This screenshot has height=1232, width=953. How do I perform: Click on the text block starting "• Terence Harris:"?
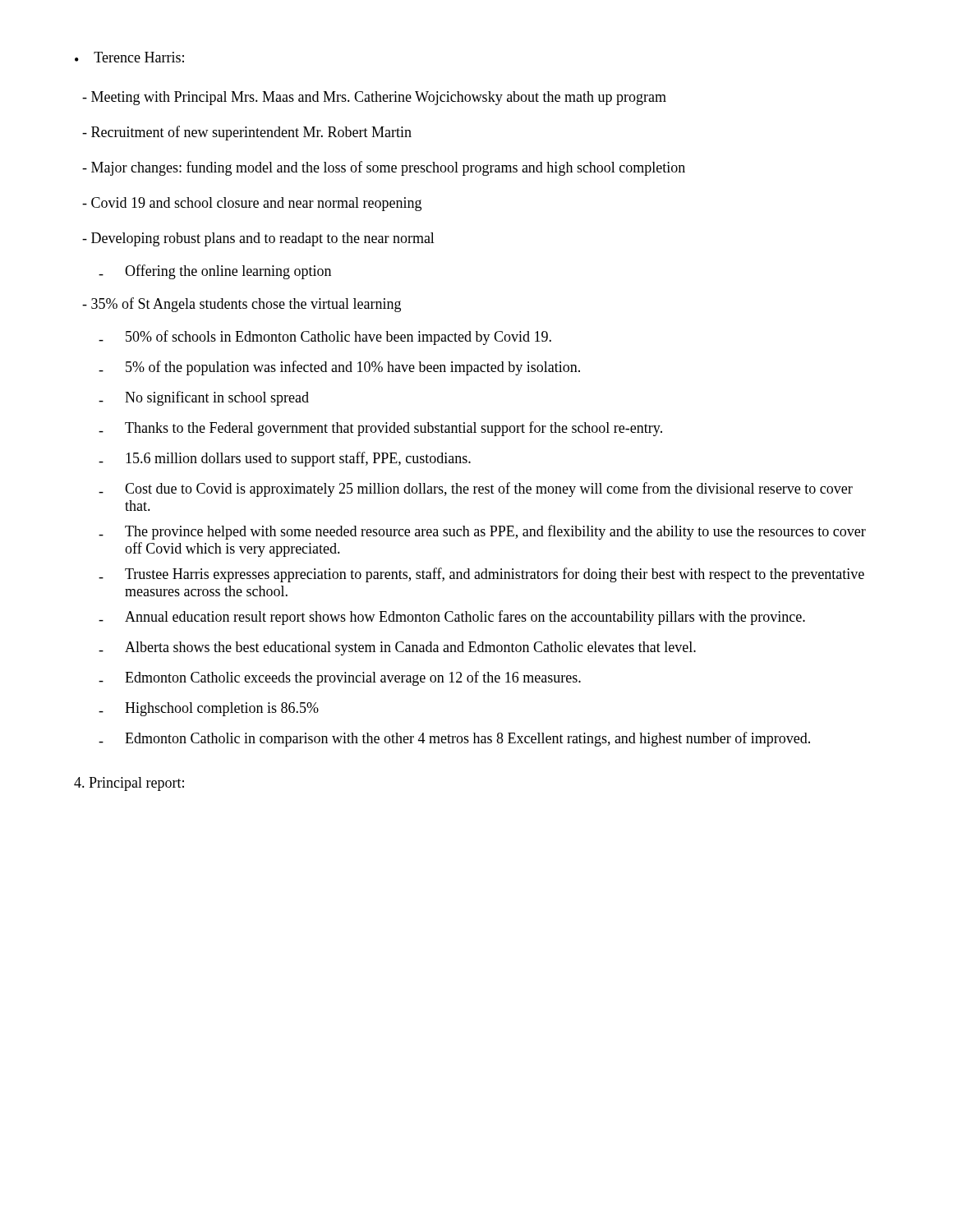(130, 60)
